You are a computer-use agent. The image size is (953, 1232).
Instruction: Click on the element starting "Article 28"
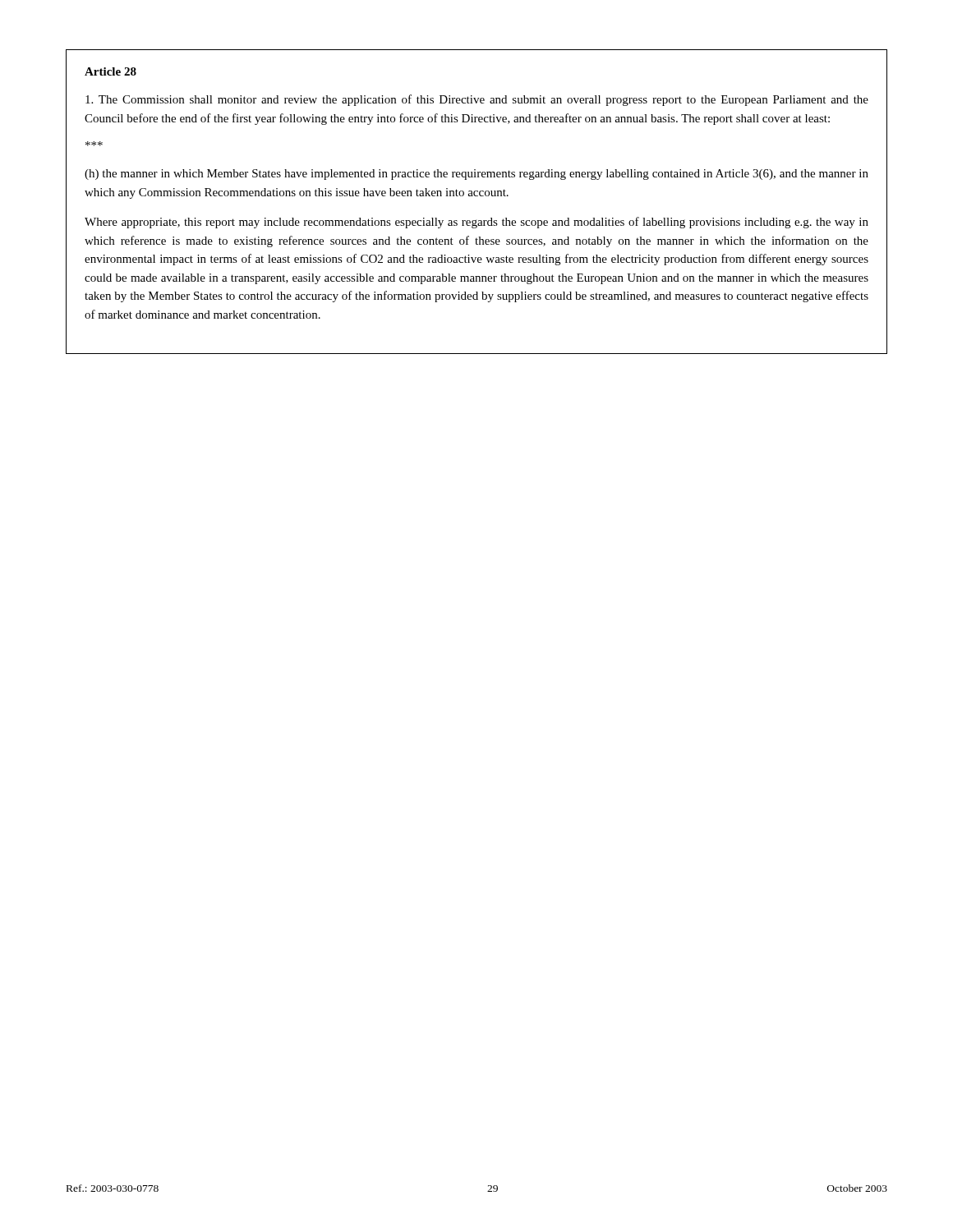pyautogui.click(x=110, y=71)
